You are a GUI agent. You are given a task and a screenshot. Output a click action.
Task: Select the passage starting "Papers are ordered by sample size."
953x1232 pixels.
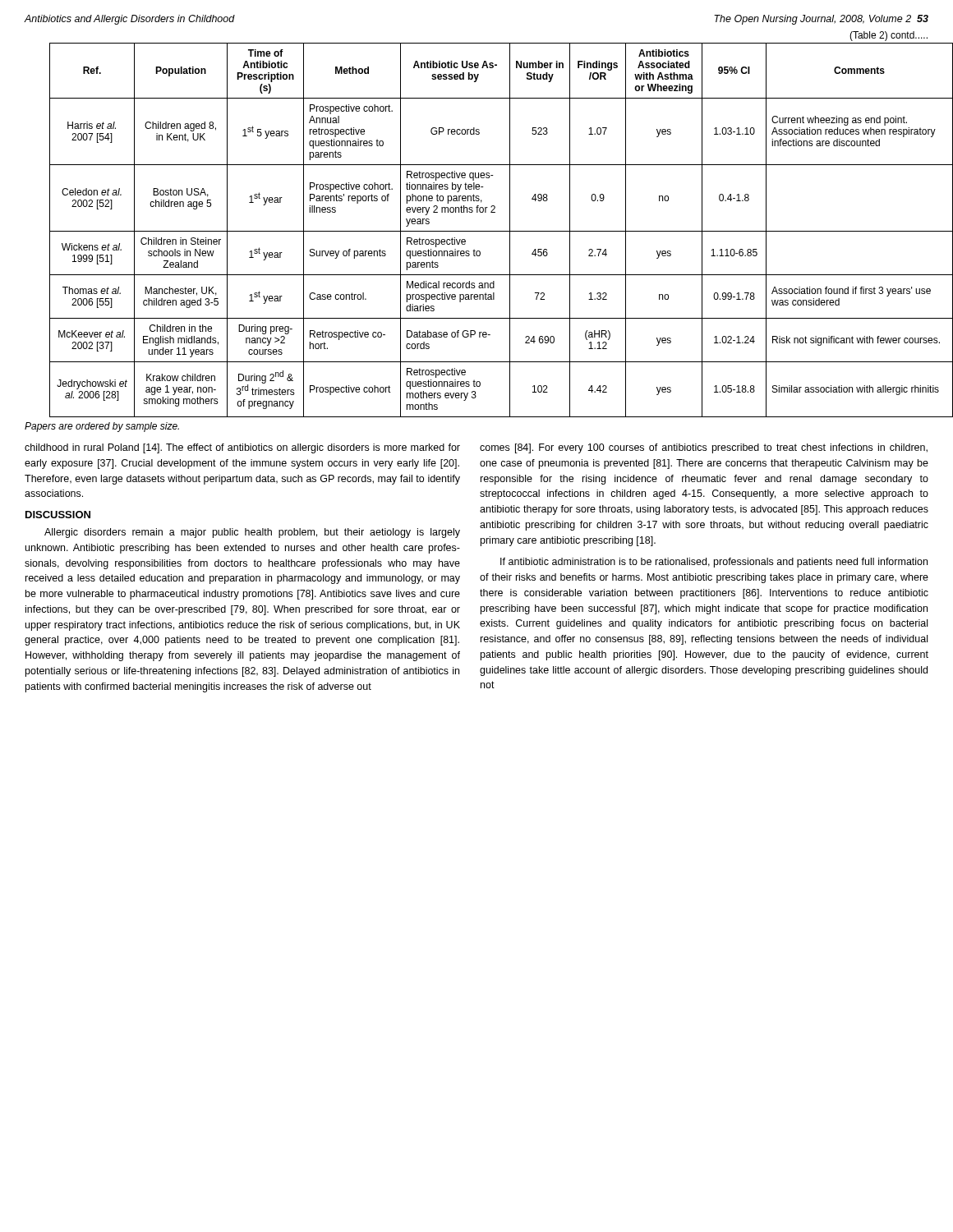102,426
